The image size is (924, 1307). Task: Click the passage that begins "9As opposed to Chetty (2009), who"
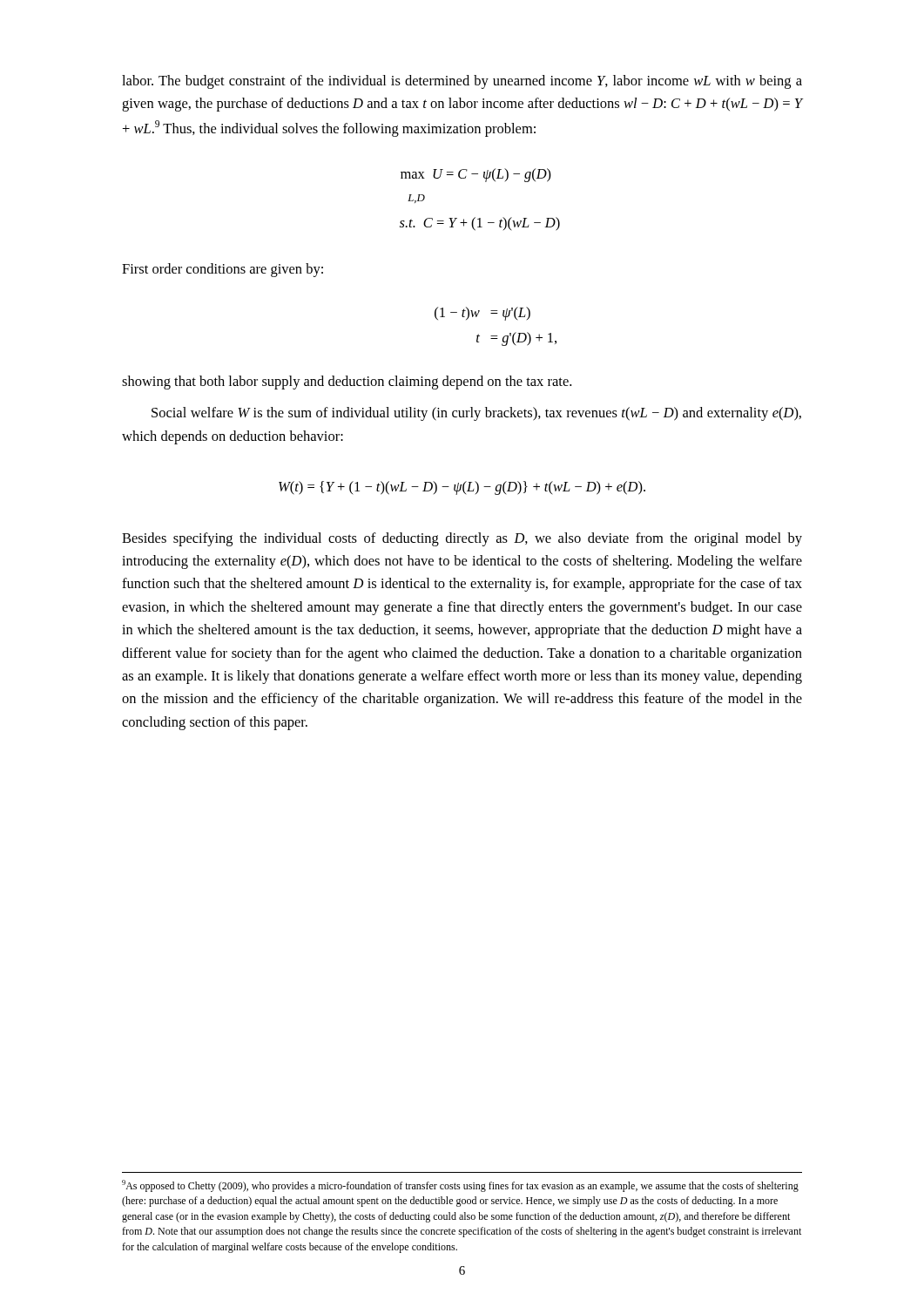(x=462, y=1216)
